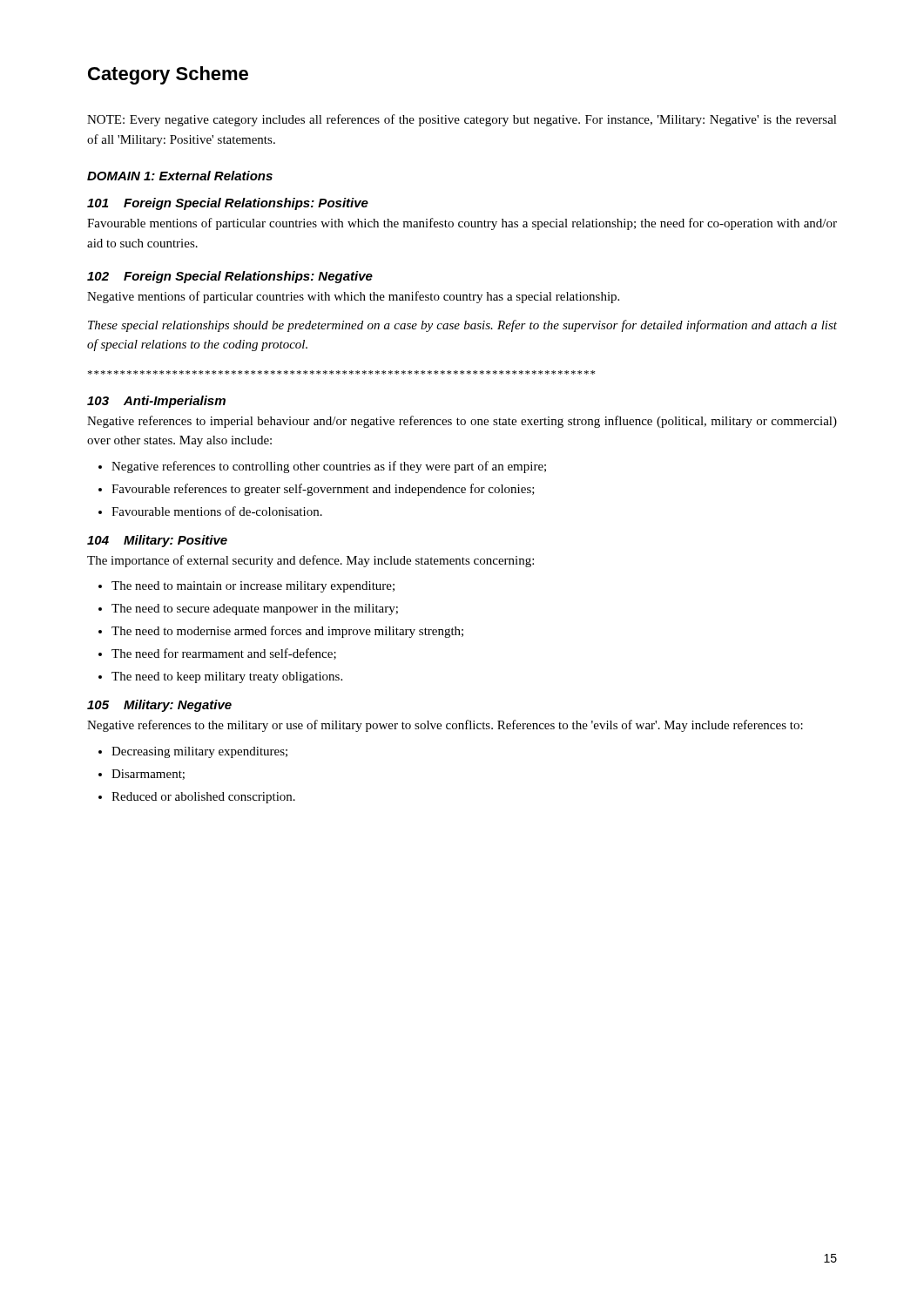The width and height of the screenshot is (924, 1307).
Task: Point to "Category Scheme"
Action: (168, 74)
